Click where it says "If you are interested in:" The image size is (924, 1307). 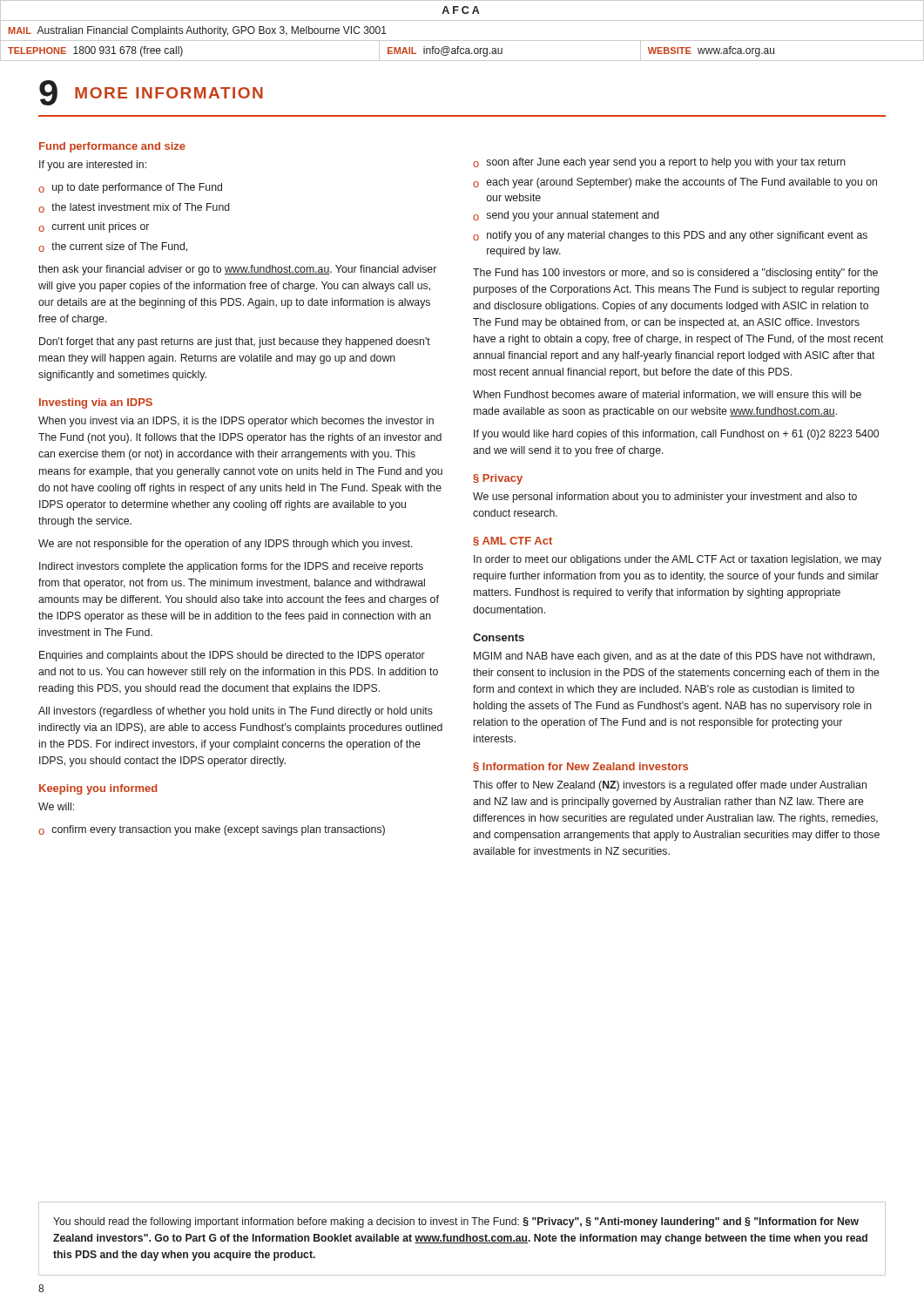pyautogui.click(x=93, y=165)
